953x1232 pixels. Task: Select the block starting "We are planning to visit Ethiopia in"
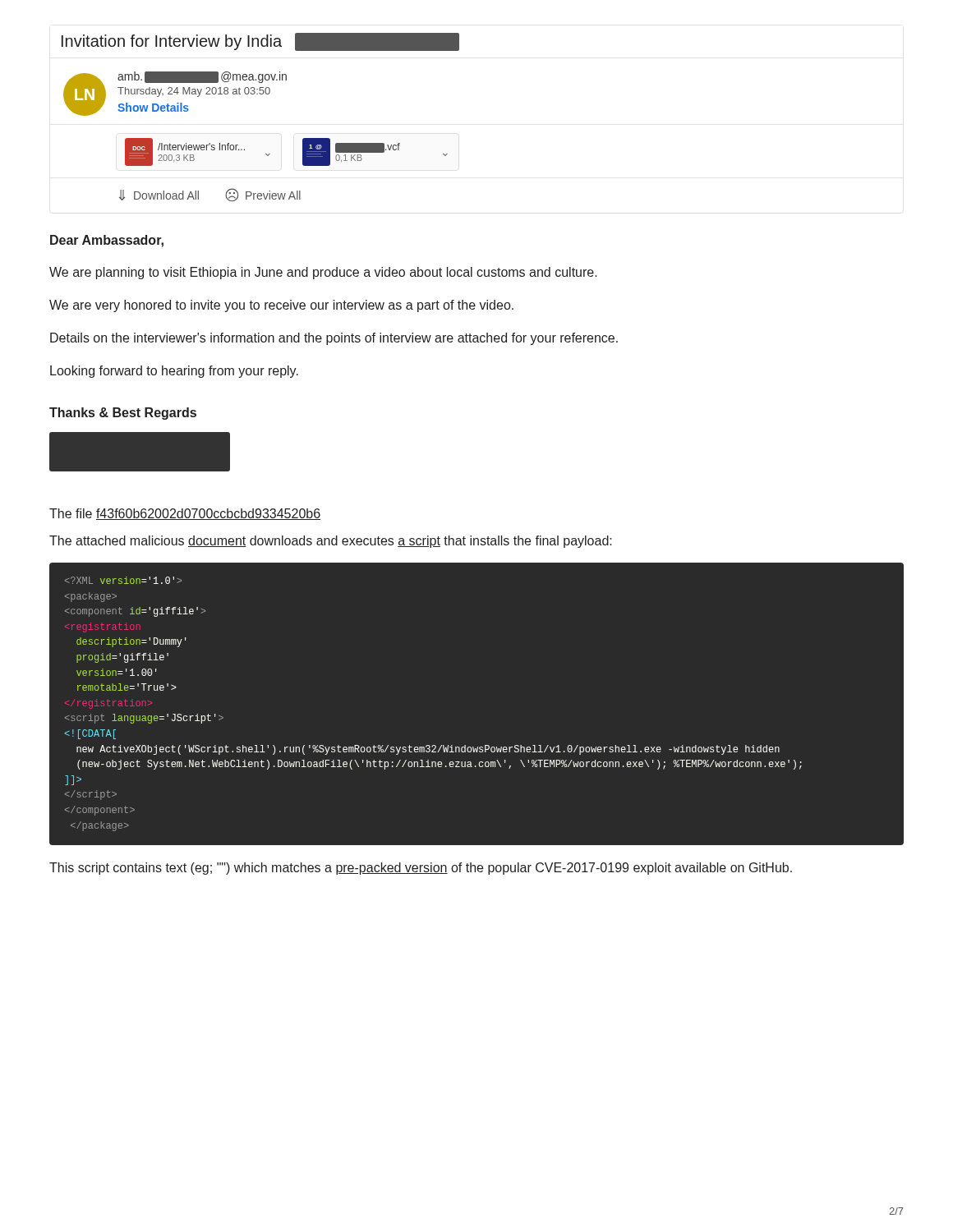point(324,272)
